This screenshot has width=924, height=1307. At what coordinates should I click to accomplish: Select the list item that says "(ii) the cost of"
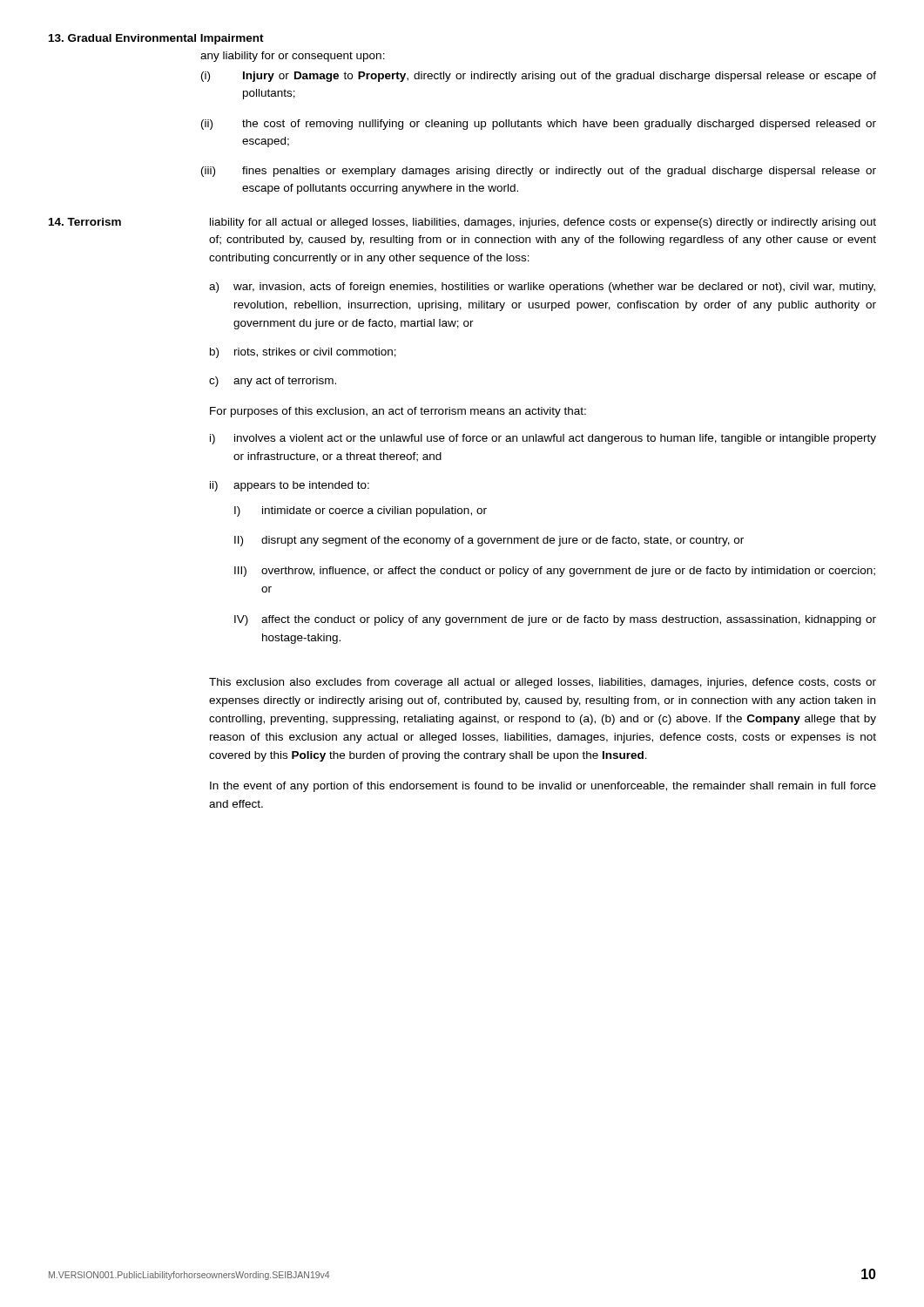(538, 132)
